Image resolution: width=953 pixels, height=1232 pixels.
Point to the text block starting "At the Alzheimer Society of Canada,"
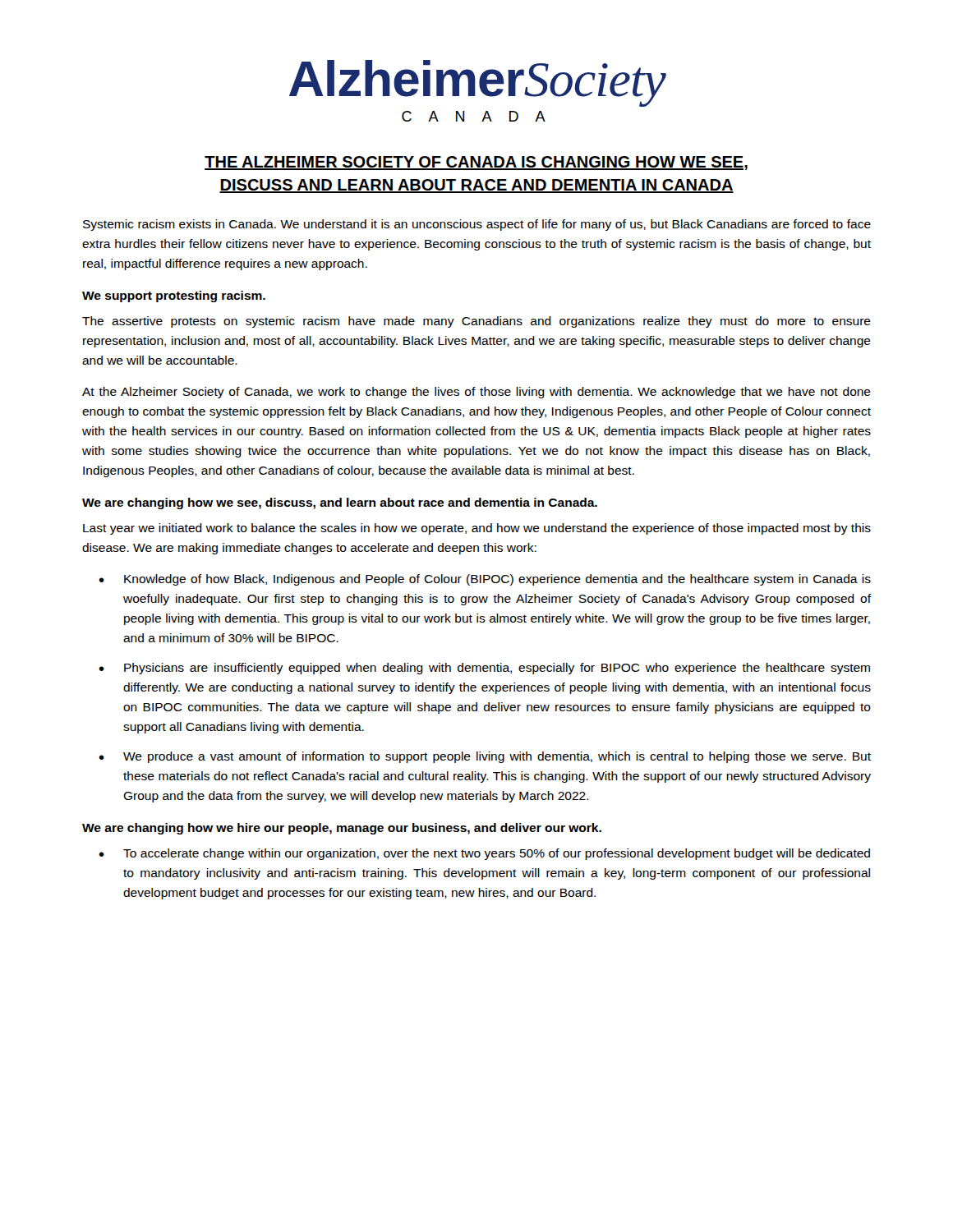click(x=476, y=431)
